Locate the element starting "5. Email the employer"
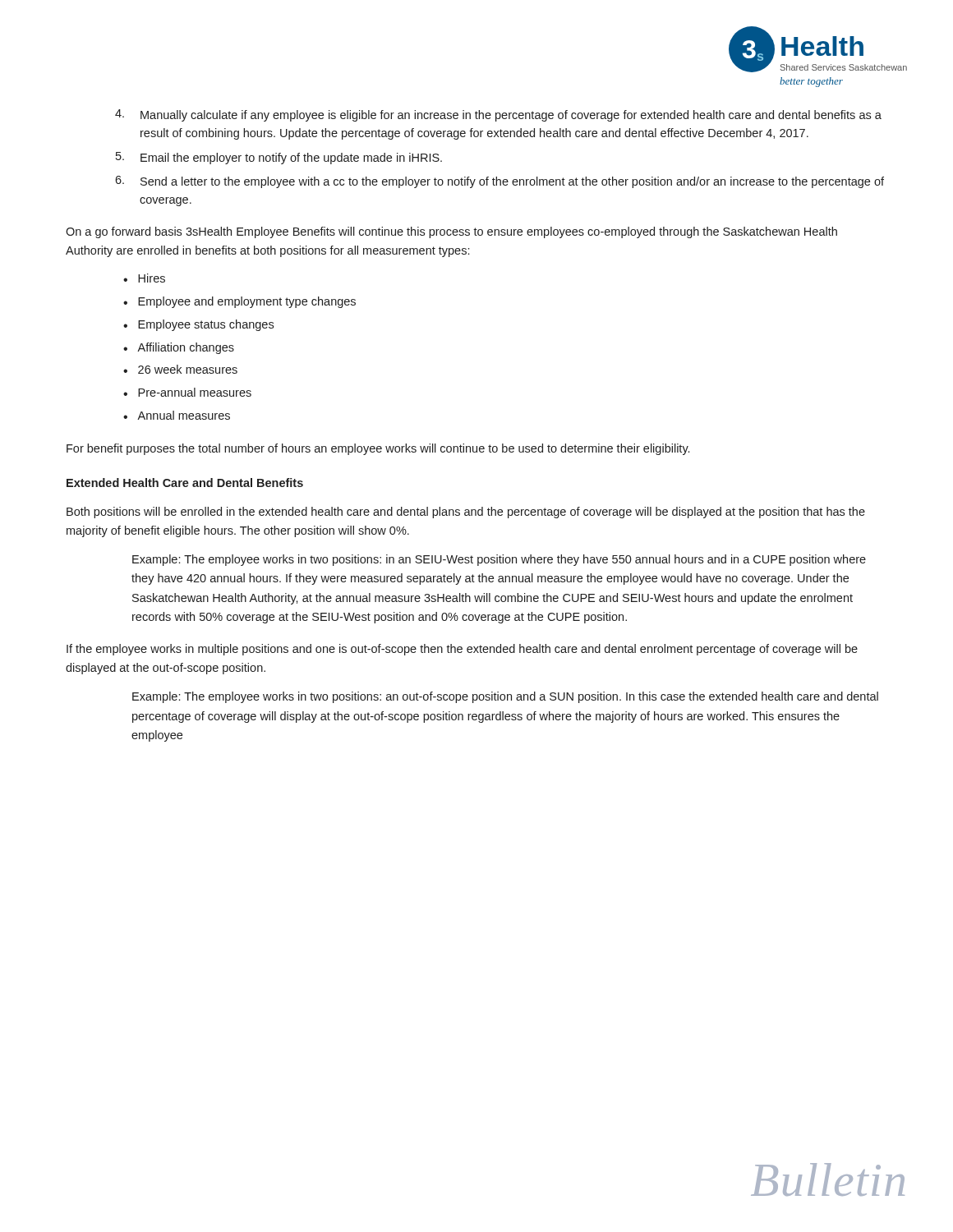Image resolution: width=953 pixels, height=1232 pixels. tap(279, 158)
